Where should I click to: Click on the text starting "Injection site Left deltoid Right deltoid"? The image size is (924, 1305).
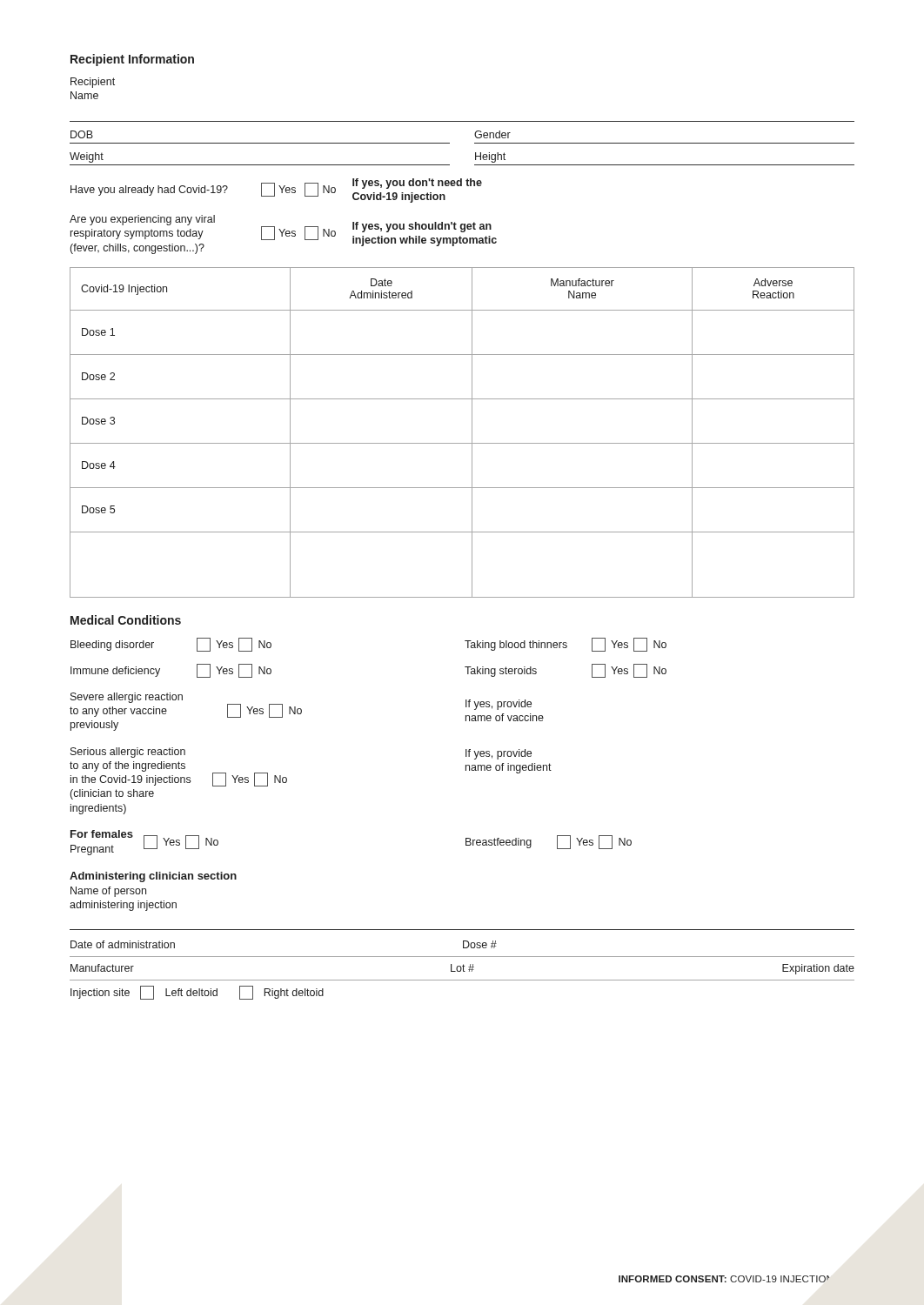click(x=197, y=993)
